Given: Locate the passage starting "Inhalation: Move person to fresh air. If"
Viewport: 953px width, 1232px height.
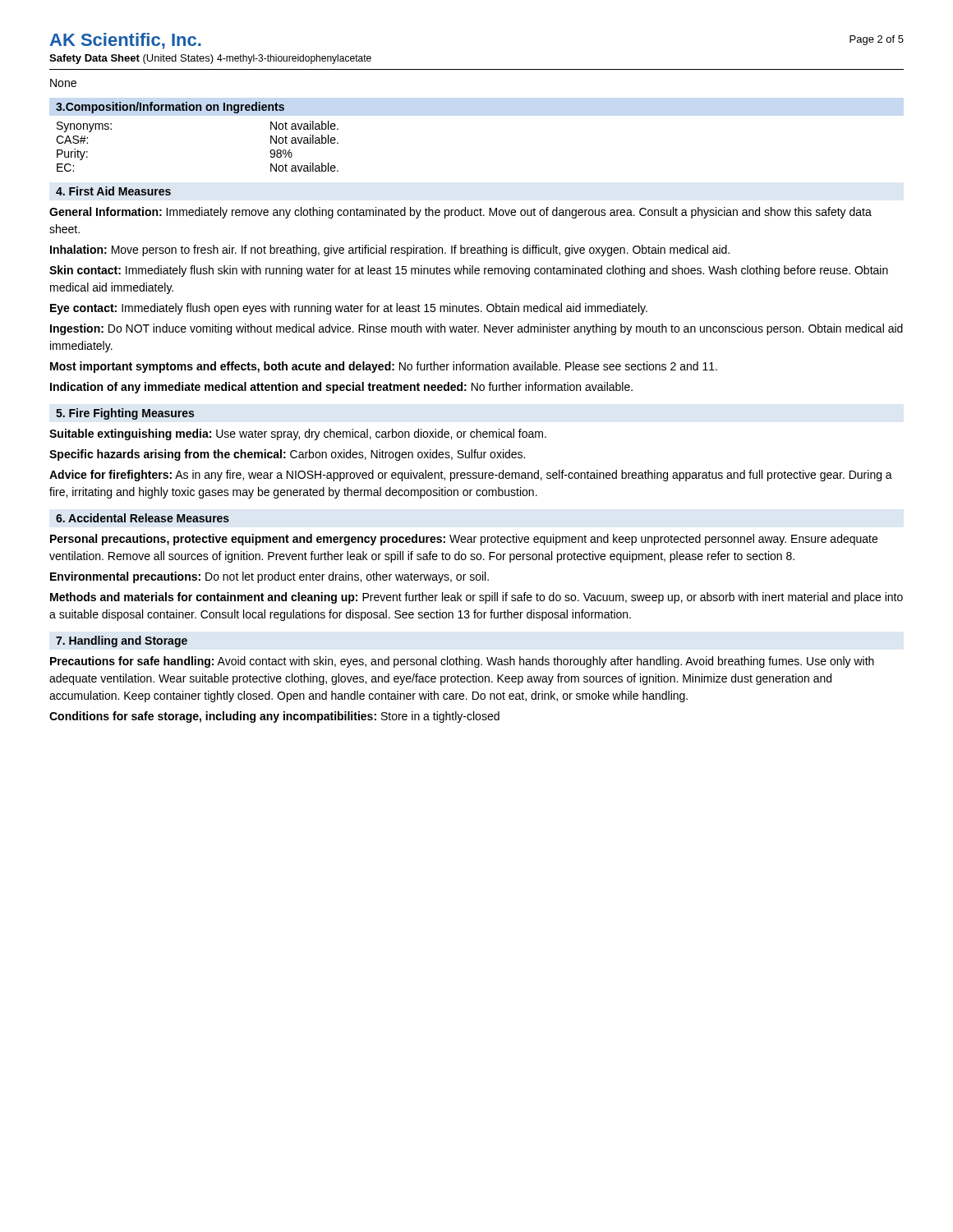Looking at the screenshot, I should pyautogui.click(x=390, y=250).
